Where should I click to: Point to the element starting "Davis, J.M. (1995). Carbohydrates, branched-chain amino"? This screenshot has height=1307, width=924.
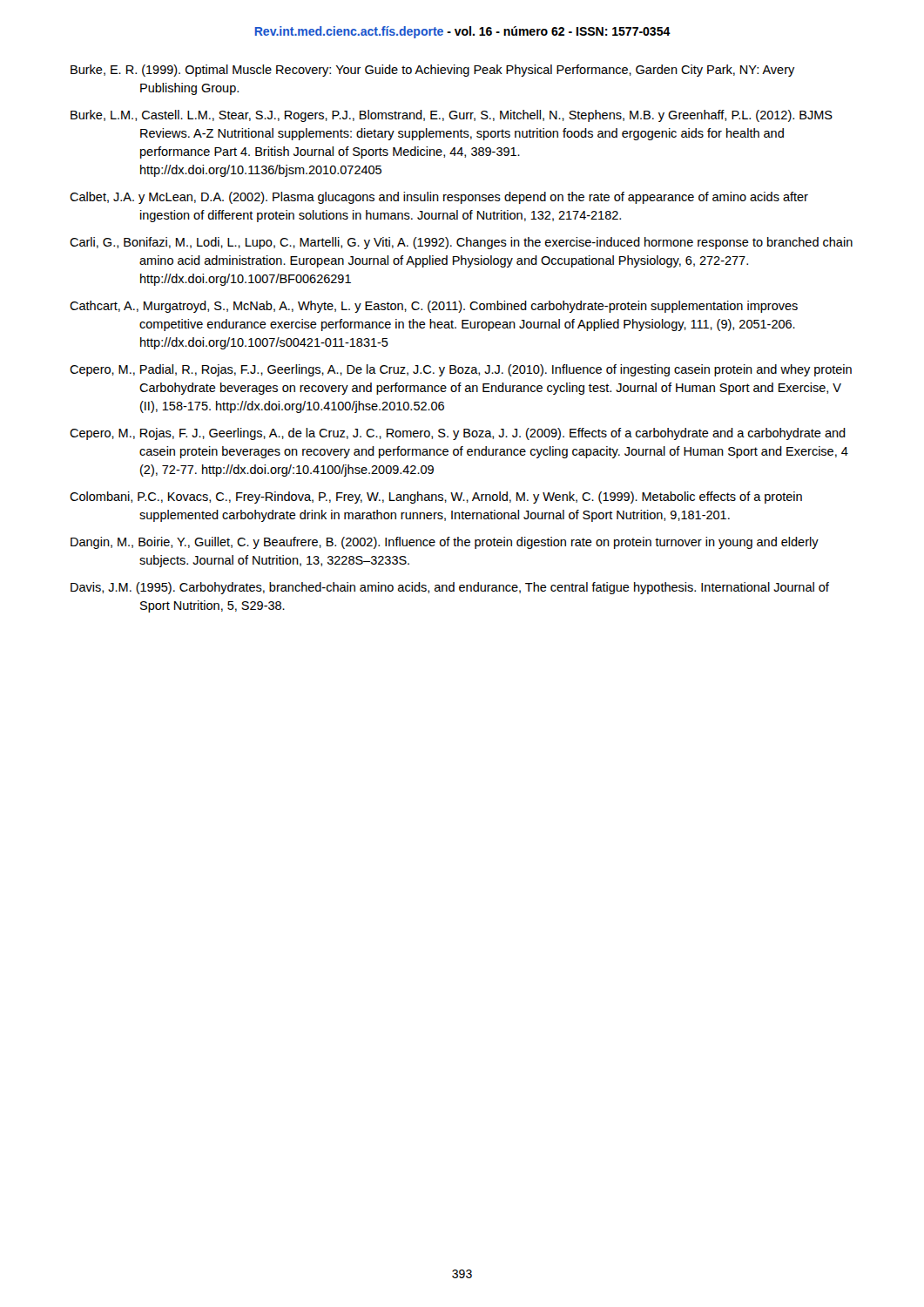(449, 597)
